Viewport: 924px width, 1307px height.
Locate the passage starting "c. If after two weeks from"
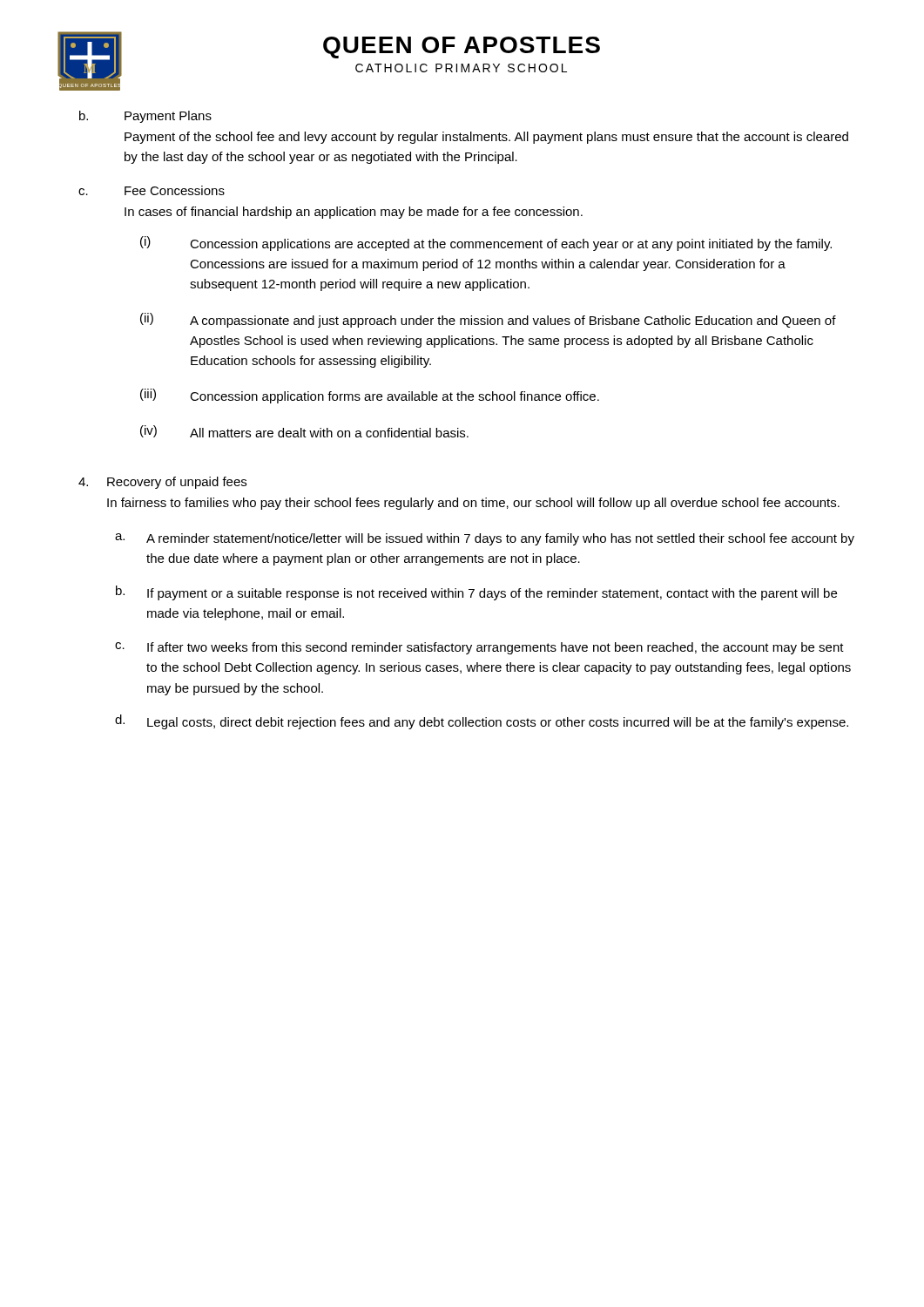pyautogui.click(x=485, y=667)
